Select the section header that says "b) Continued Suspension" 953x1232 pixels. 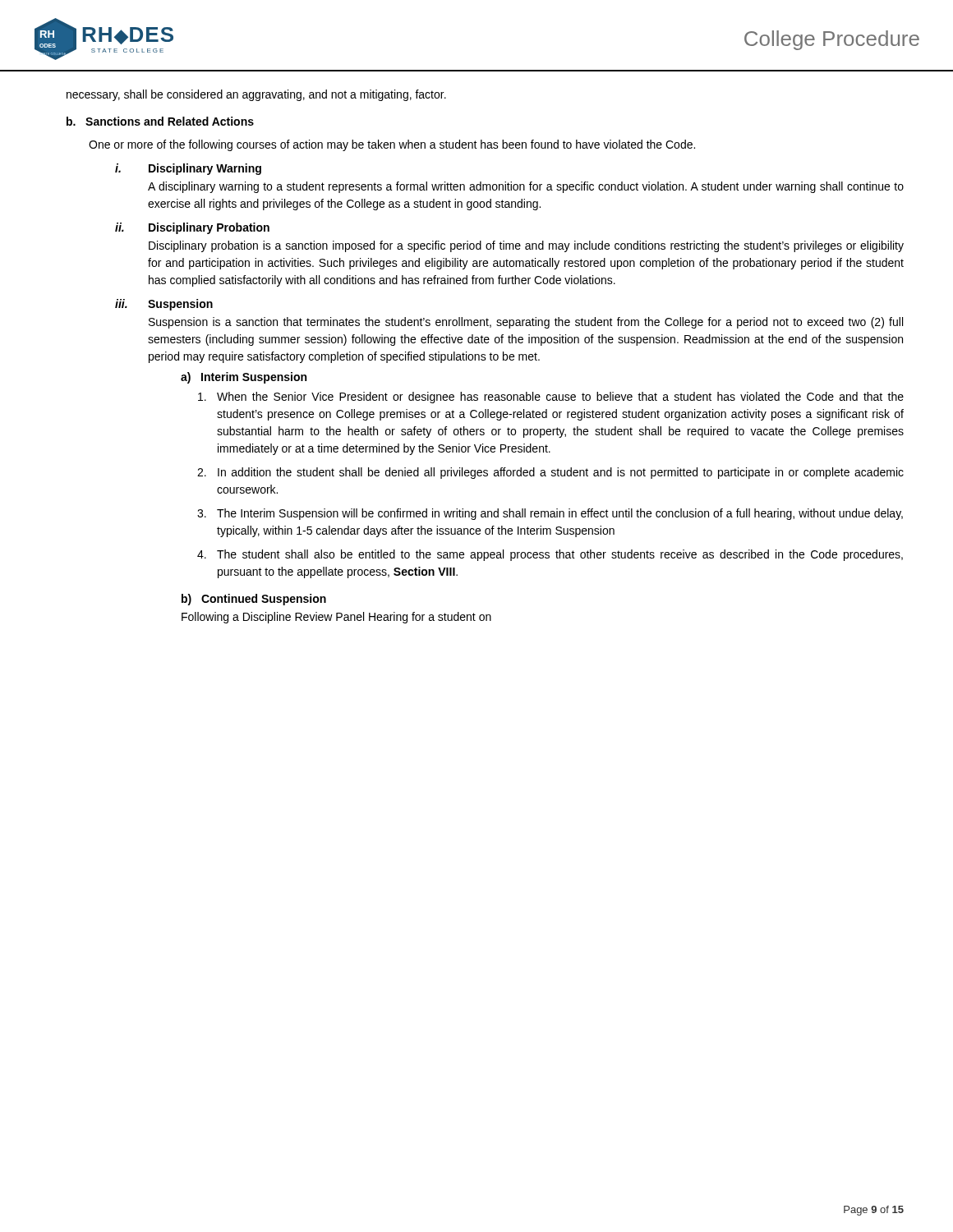coord(254,599)
